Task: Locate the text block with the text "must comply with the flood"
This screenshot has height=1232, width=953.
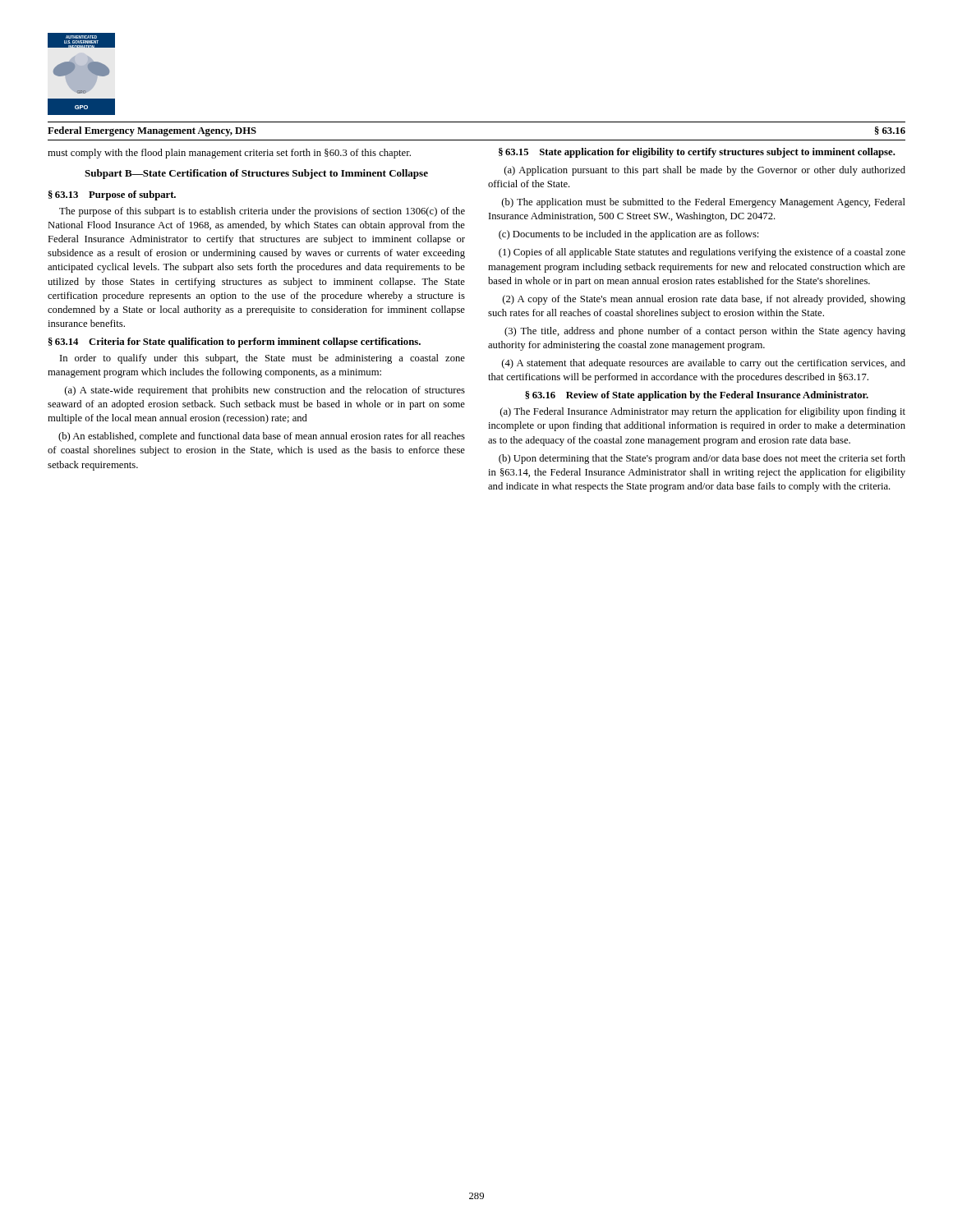Action: point(256,153)
